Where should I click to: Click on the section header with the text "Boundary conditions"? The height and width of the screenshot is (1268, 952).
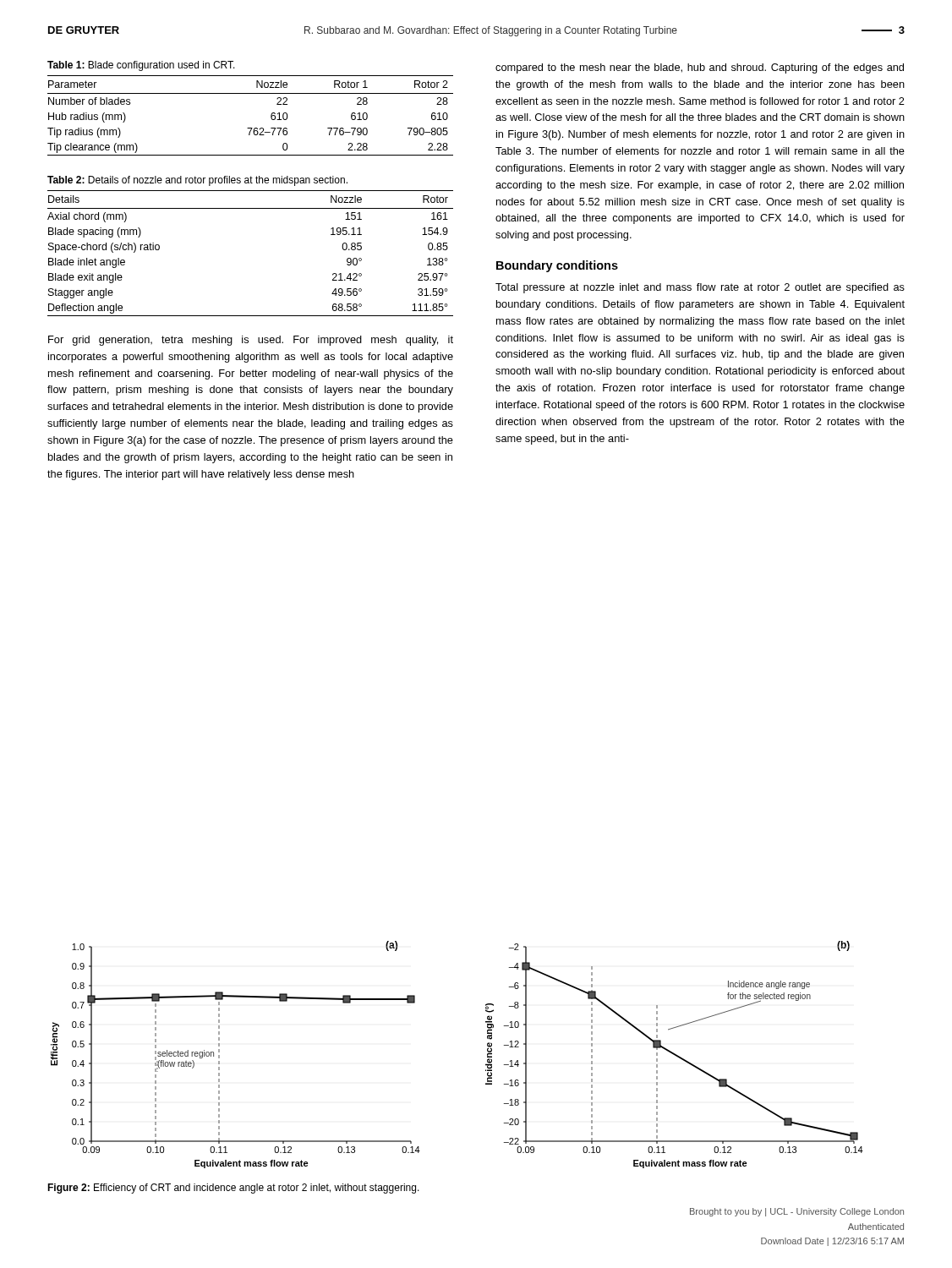point(557,266)
